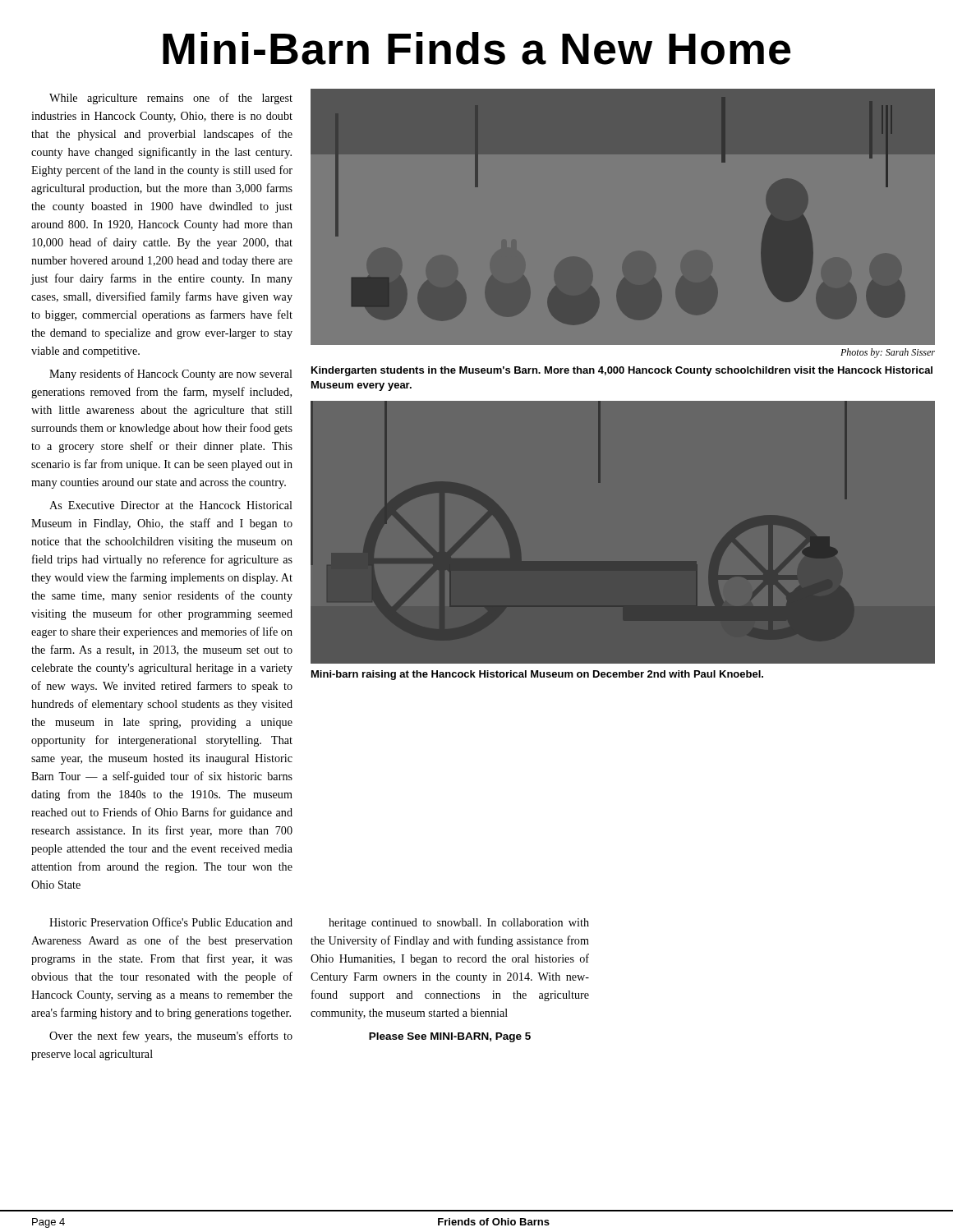Locate the block of text that opens with "heritage continued to snowball. In collaboration with the"
This screenshot has width=953, height=1232.
pyautogui.click(x=450, y=967)
